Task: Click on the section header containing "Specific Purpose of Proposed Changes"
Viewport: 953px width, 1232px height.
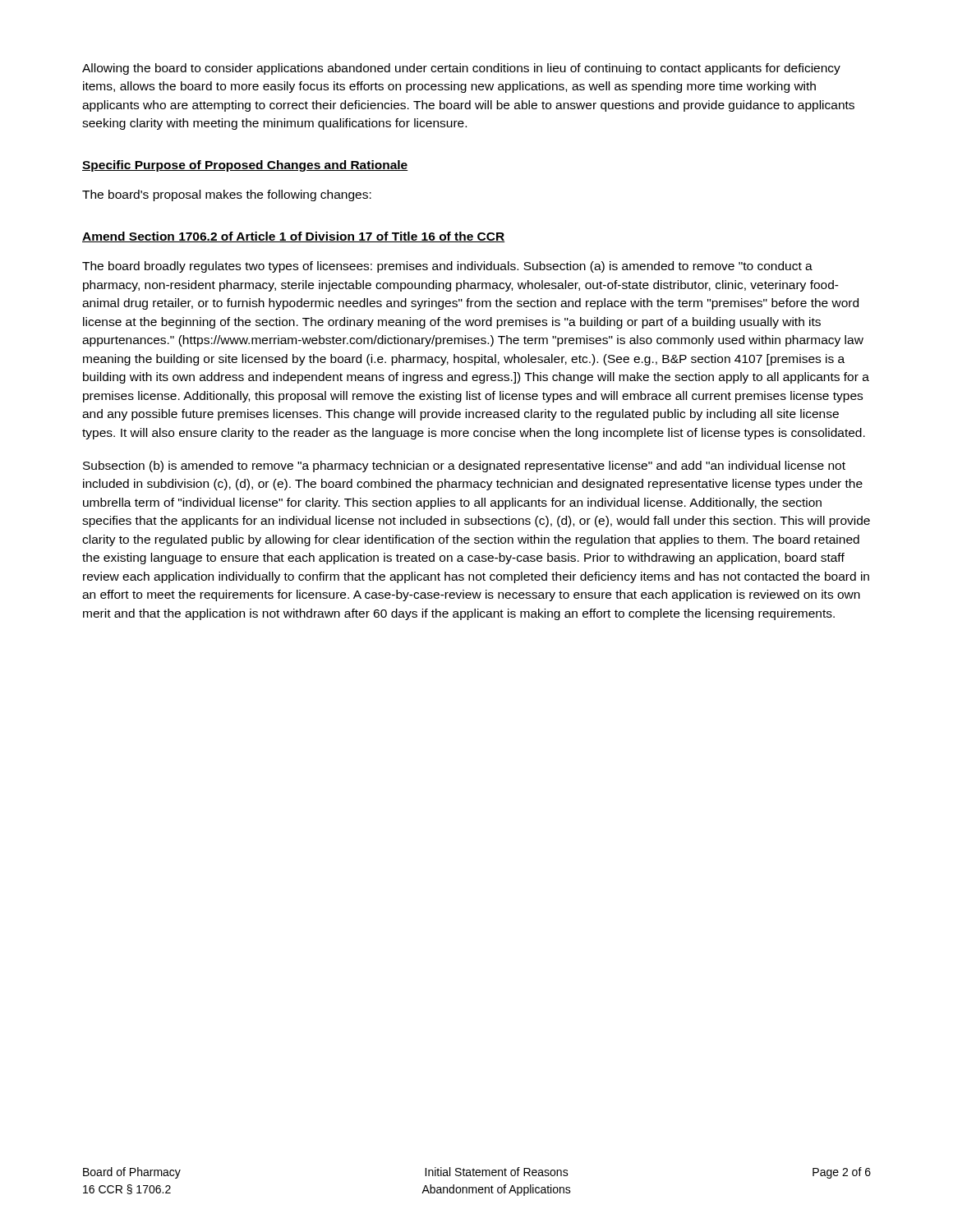Action: click(x=245, y=165)
